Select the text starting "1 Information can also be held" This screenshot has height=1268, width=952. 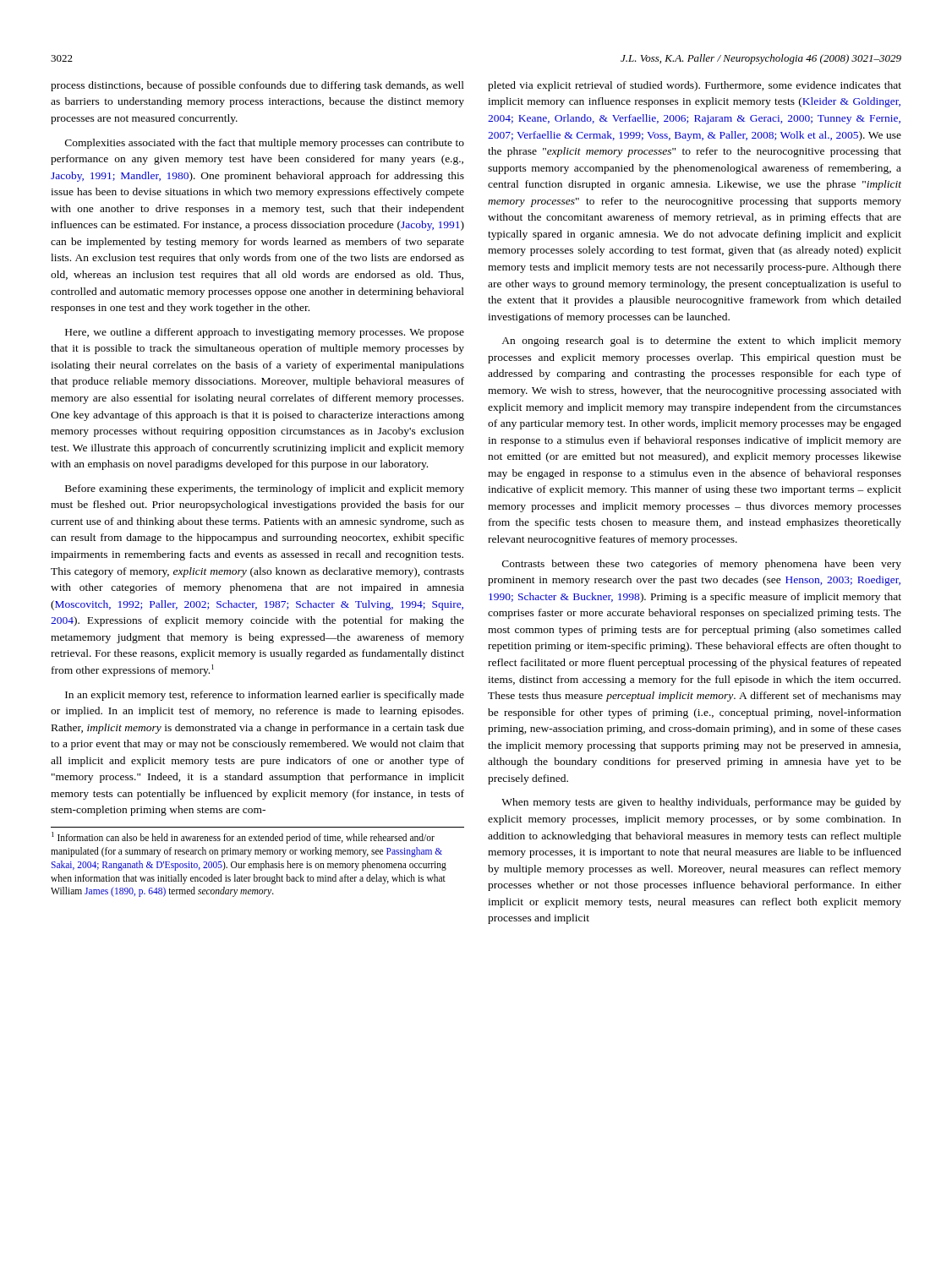pos(257,865)
